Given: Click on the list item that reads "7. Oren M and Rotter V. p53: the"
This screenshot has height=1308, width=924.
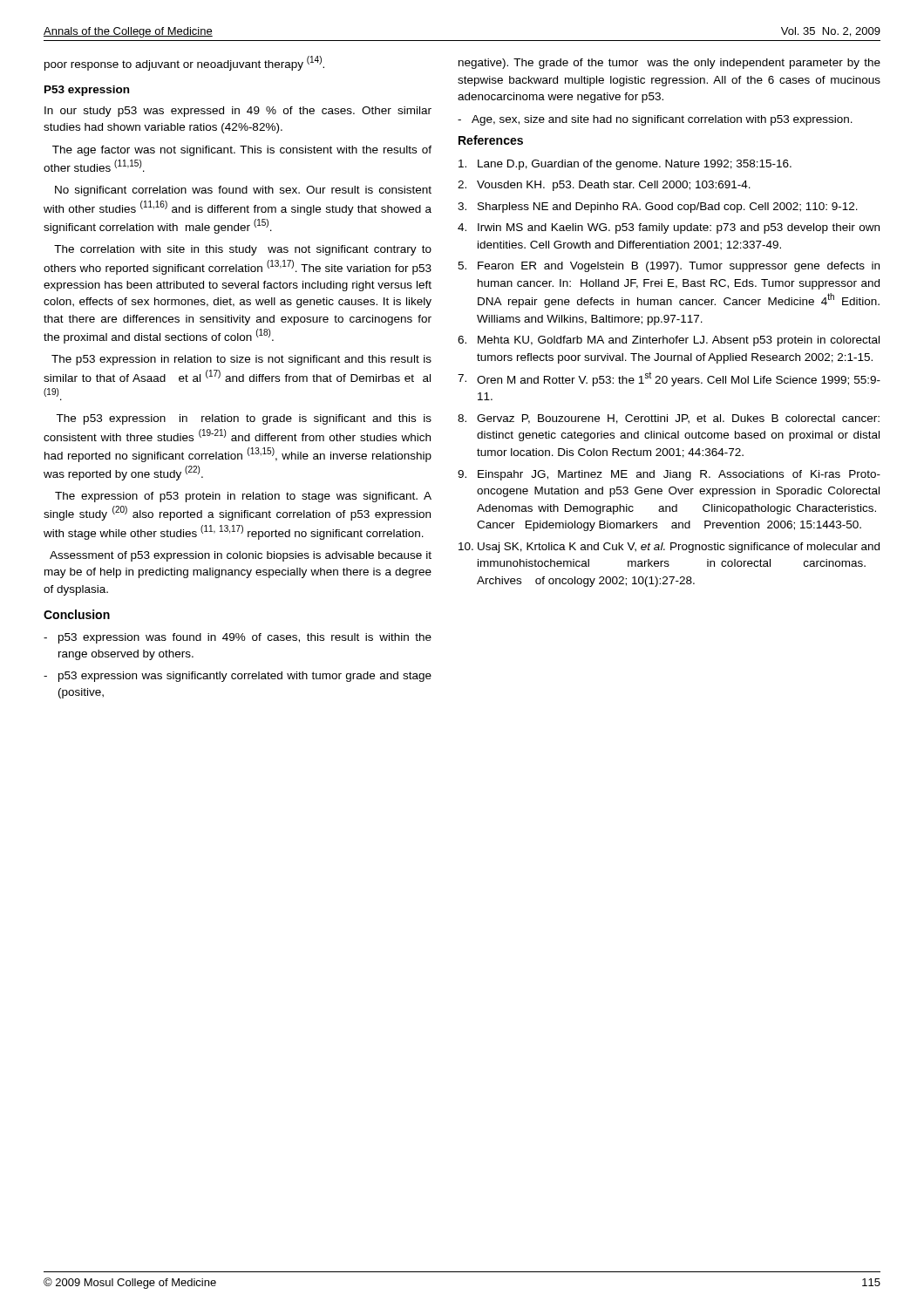Looking at the screenshot, I should click(x=669, y=388).
